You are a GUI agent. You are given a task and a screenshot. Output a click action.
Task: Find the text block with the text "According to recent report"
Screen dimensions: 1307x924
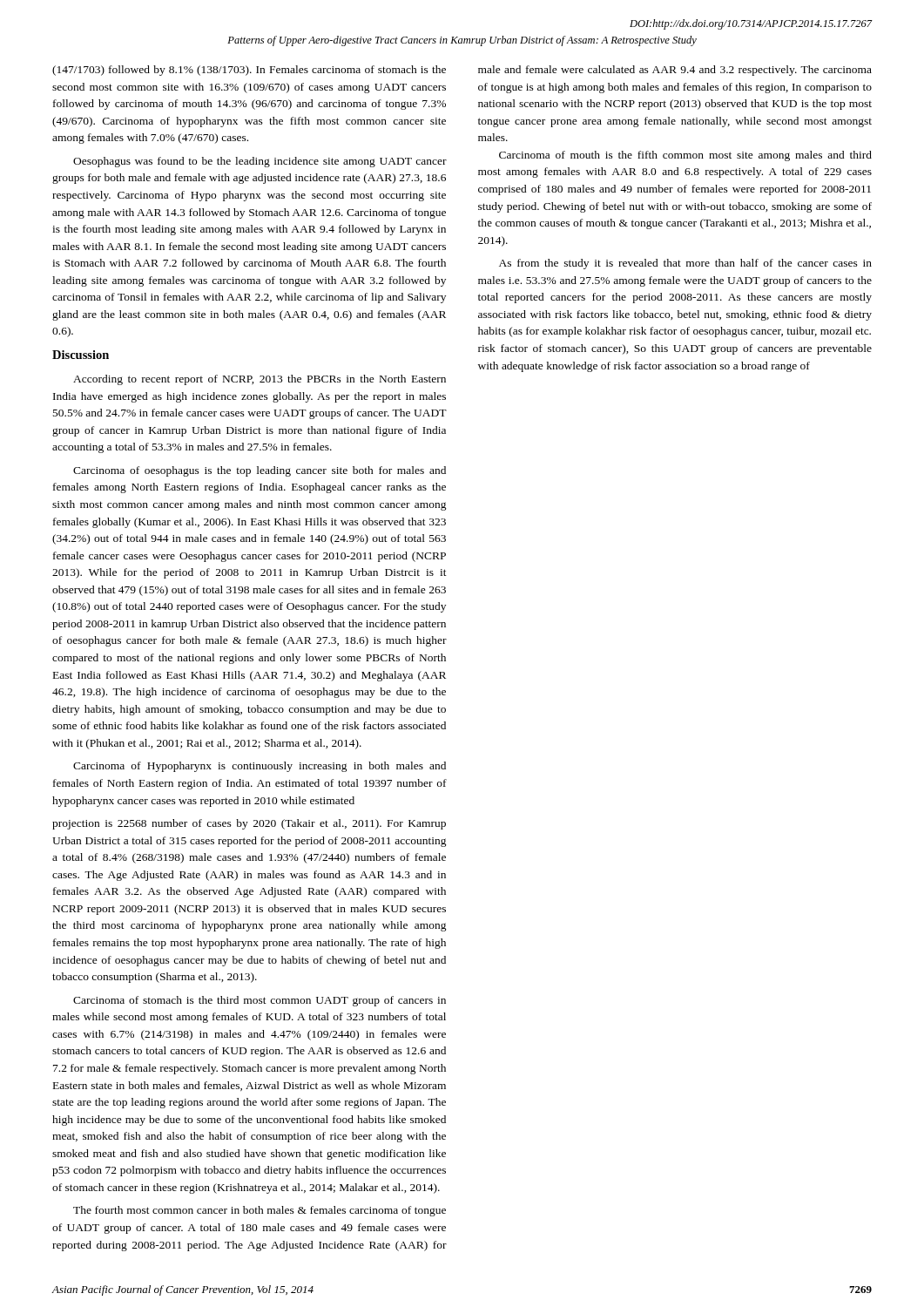(249, 413)
